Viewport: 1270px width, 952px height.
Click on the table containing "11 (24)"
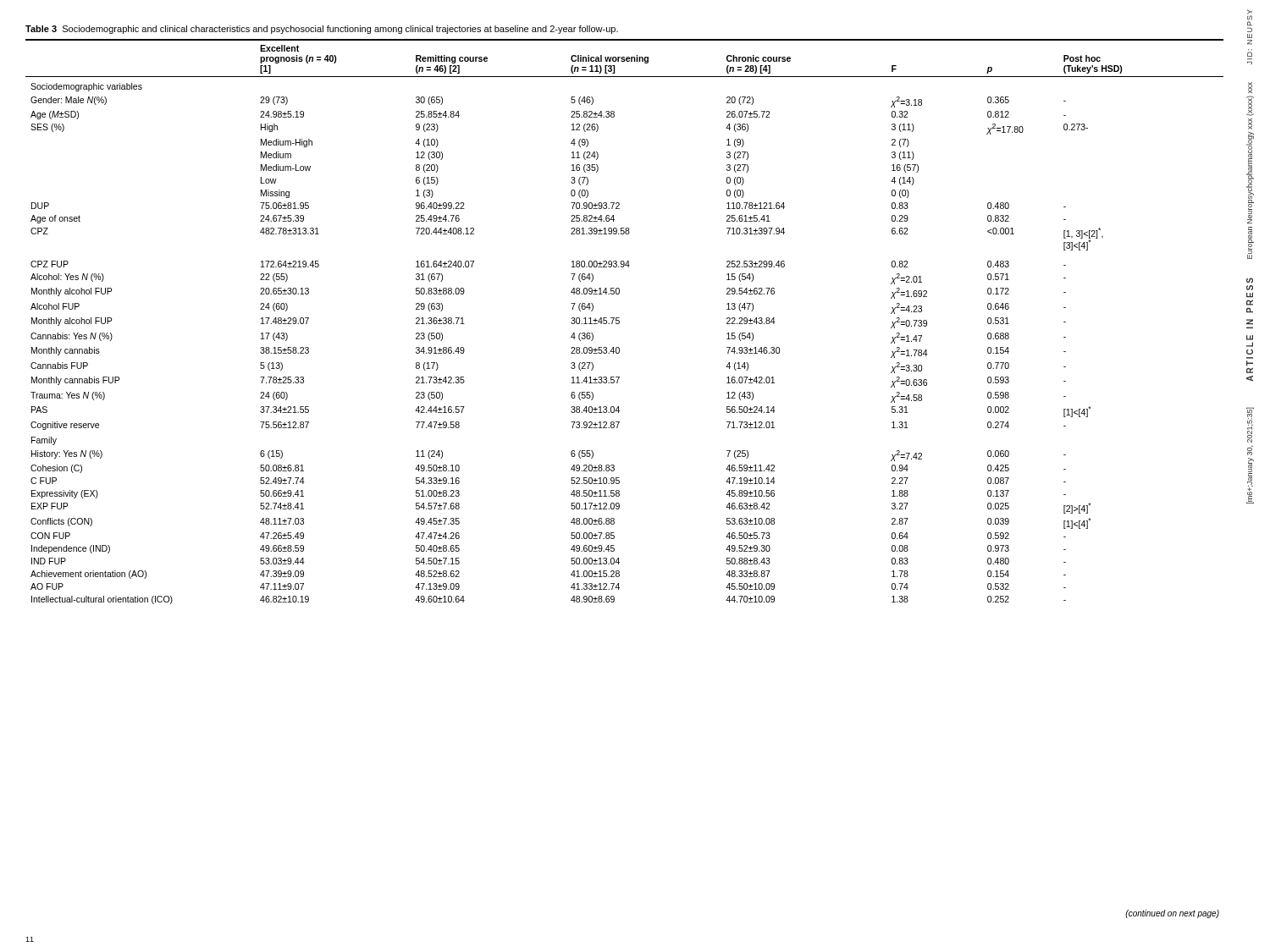pyautogui.click(x=624, y=315)
